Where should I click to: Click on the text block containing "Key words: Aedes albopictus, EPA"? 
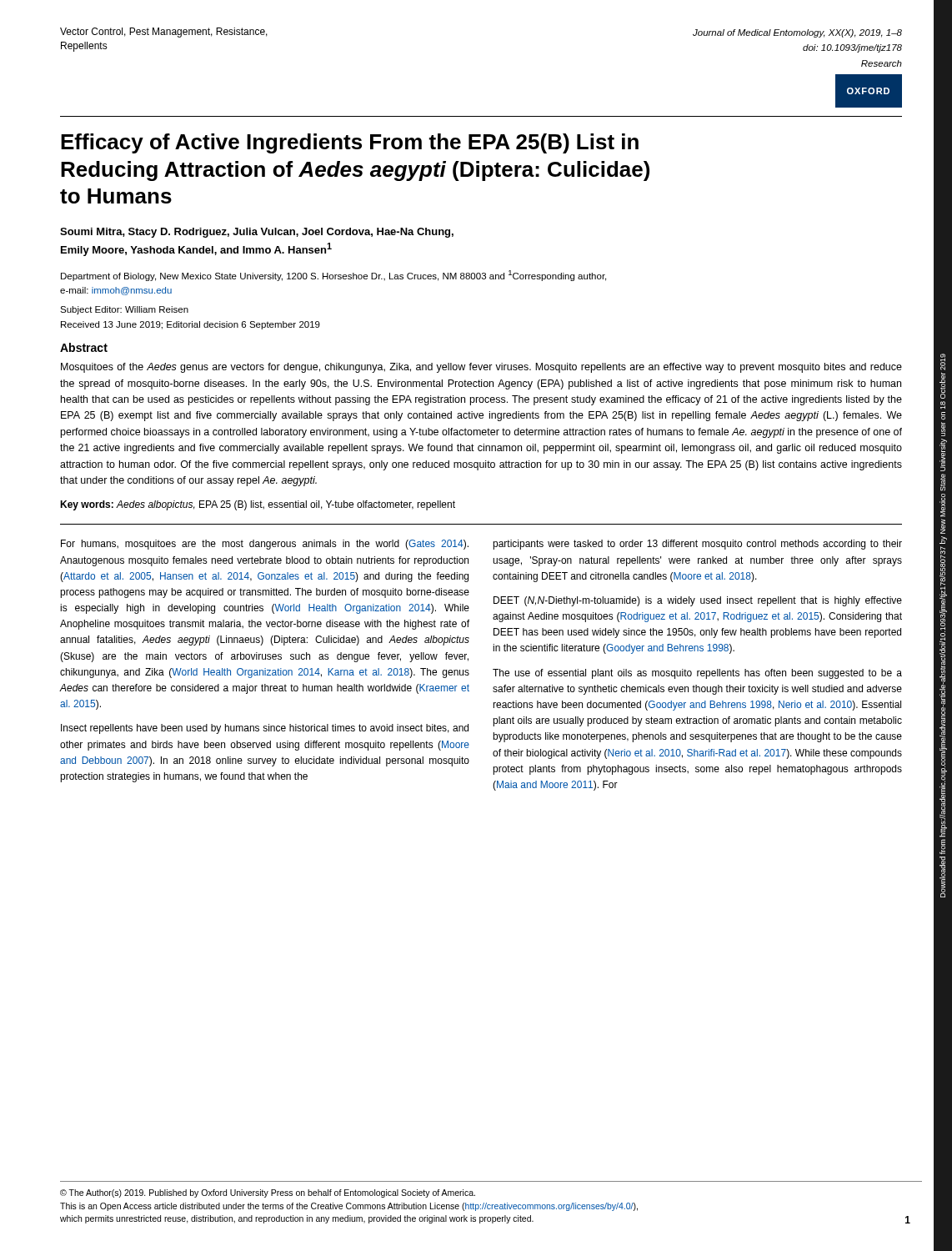coord(258,505)
